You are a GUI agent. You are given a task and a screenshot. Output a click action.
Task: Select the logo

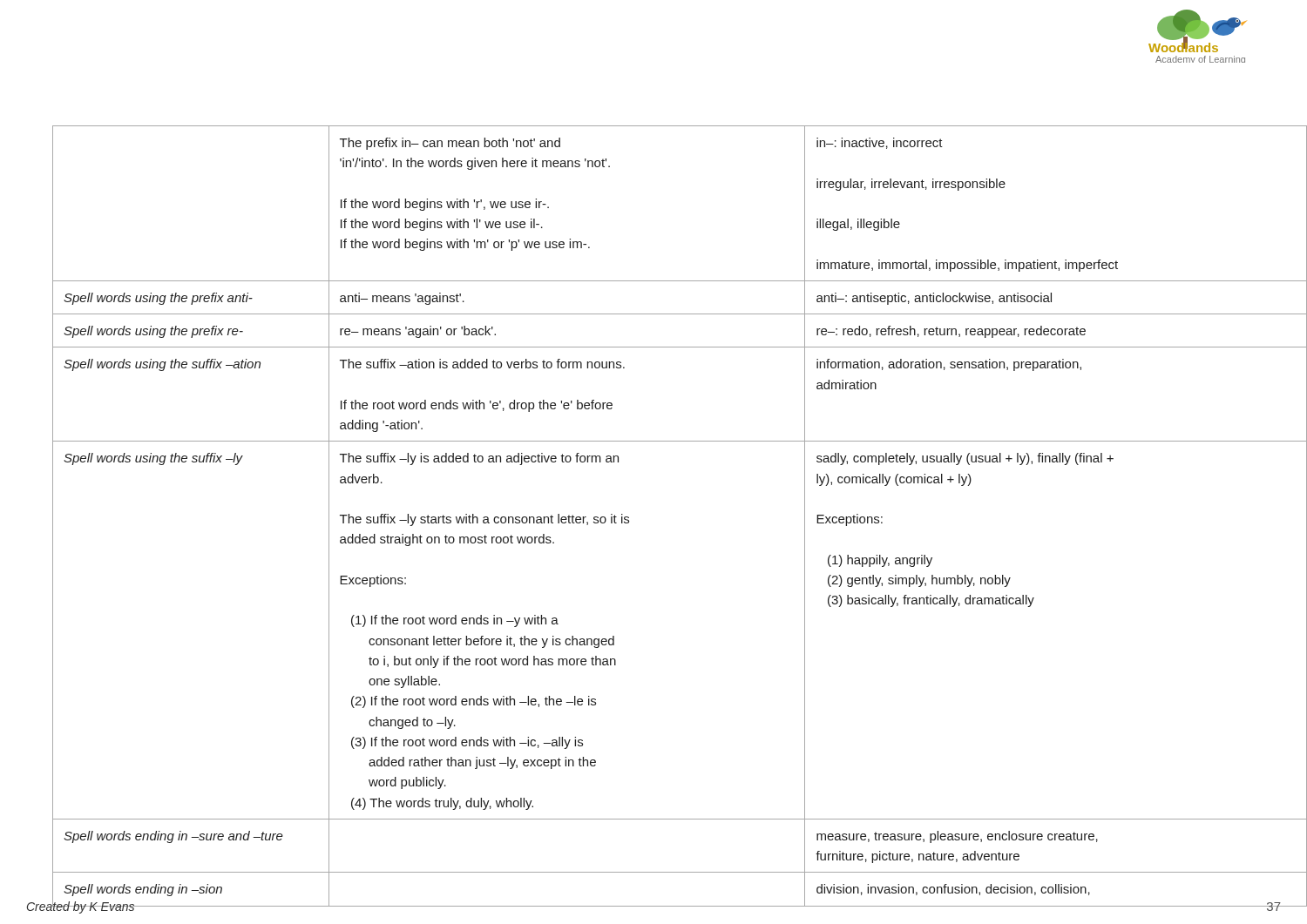coord(1221,34)
